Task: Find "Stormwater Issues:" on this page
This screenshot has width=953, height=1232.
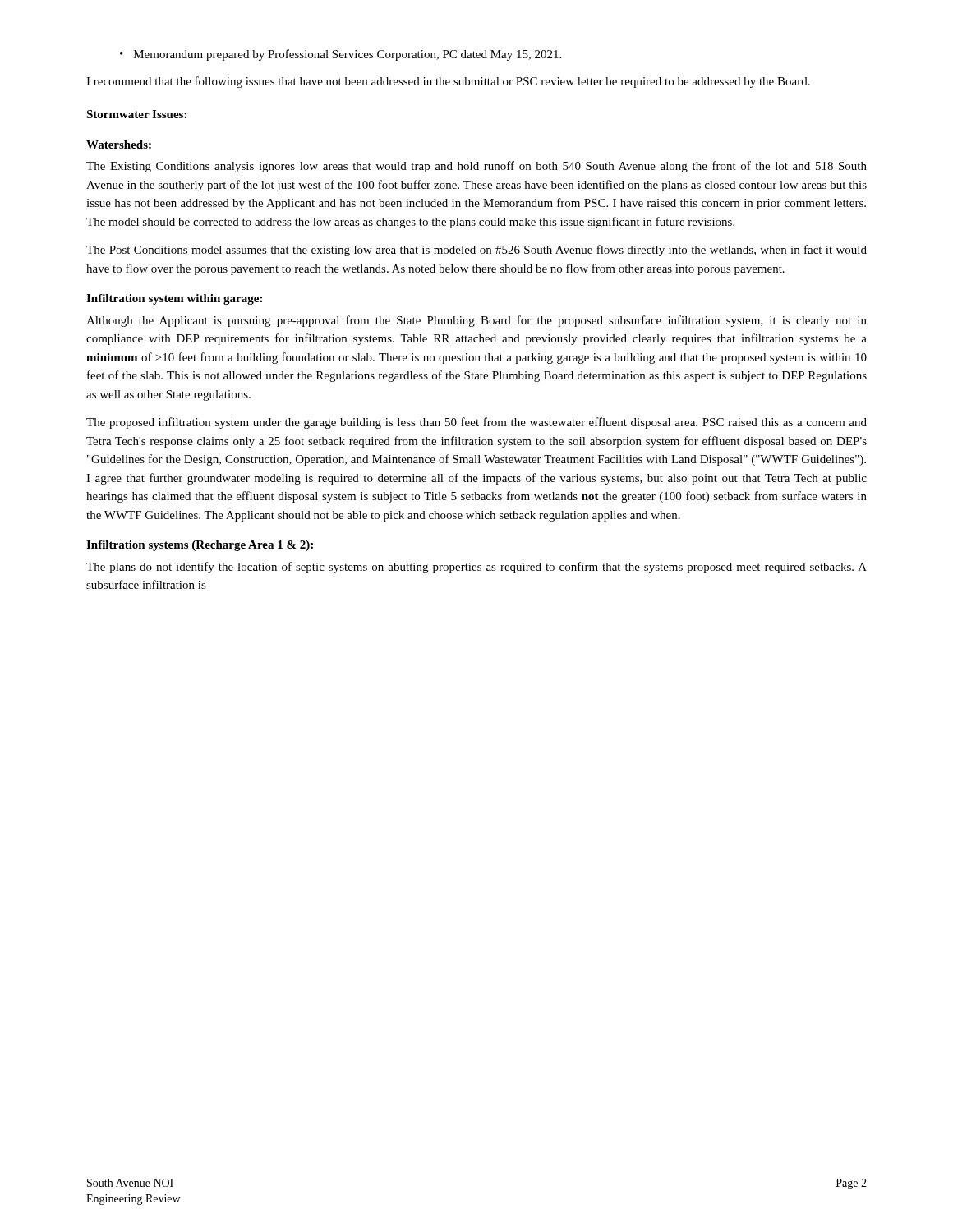Action: pyautogui.click(x=137, y=114)
